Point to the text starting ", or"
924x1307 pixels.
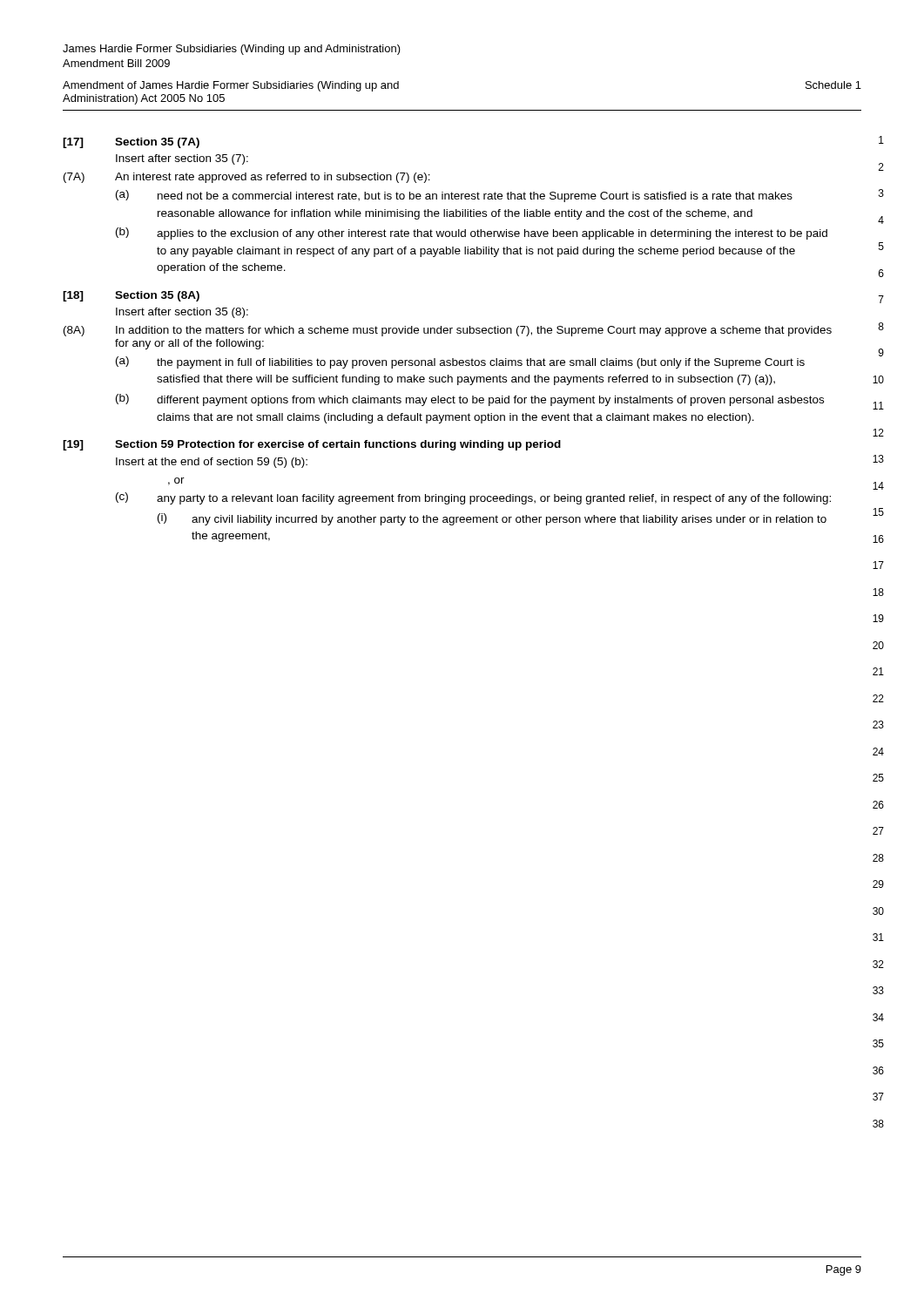176,480
